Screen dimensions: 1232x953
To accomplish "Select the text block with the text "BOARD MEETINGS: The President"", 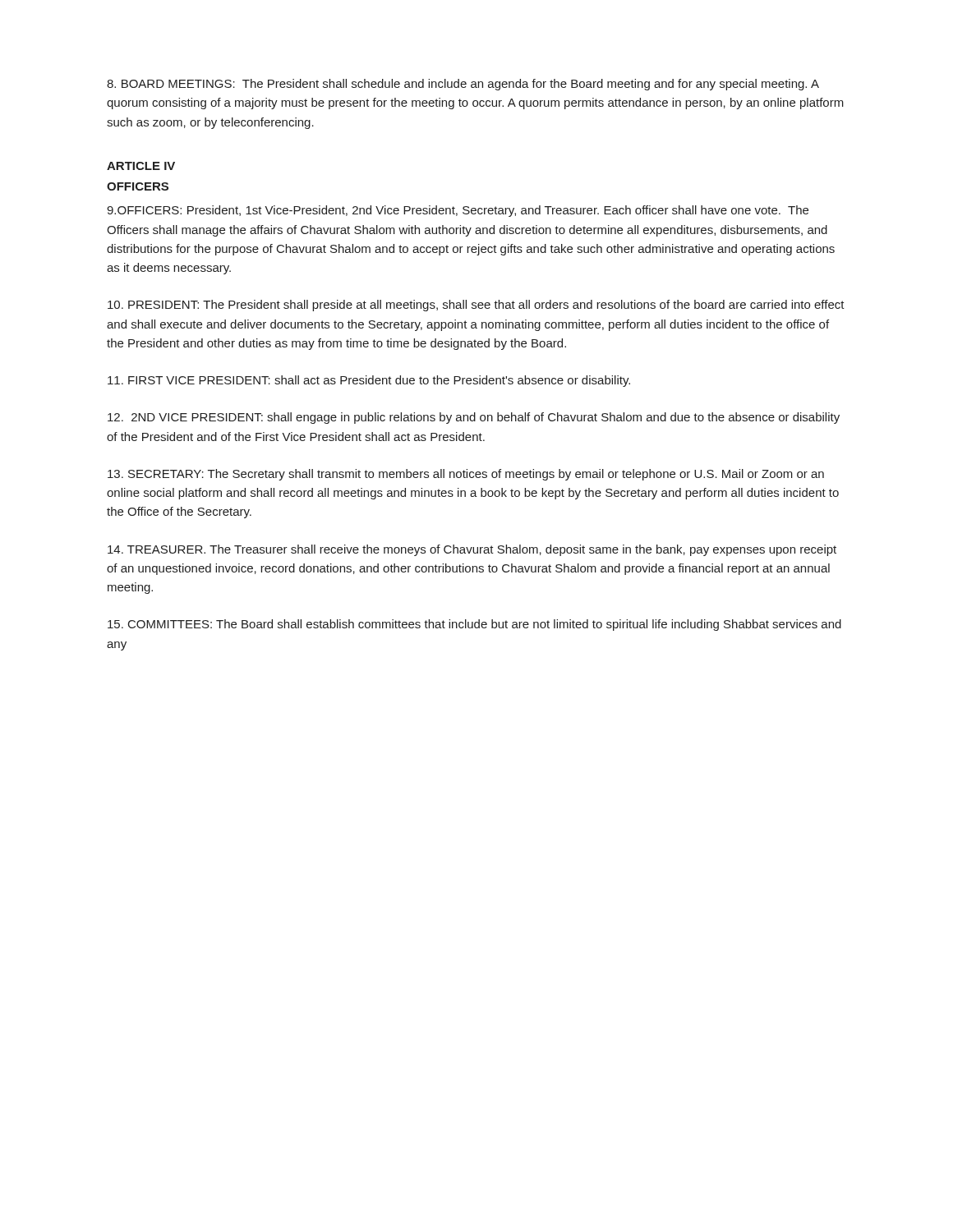I will (475, 102).
